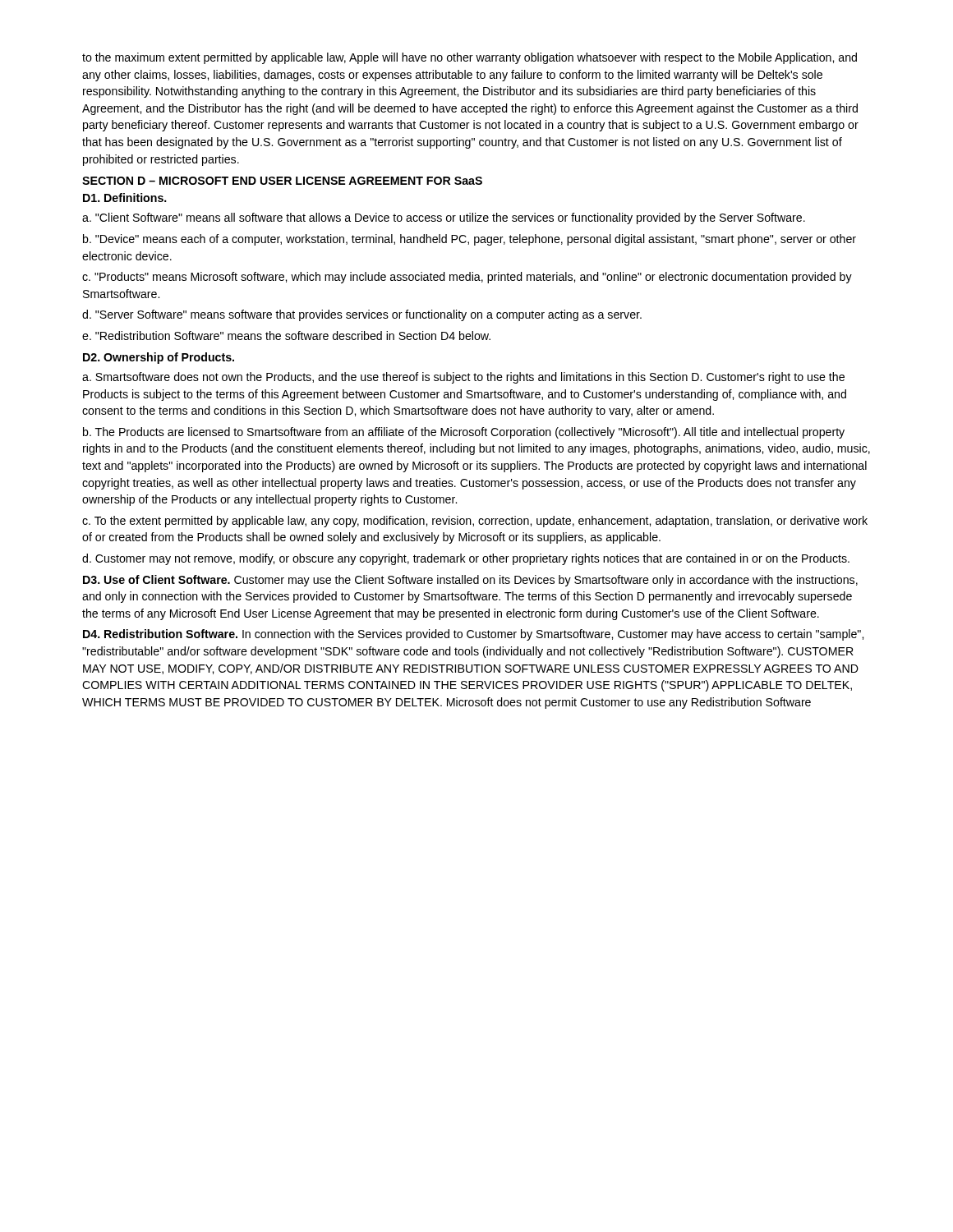Image resolution: width=953 pixels, height=1232 pixels.
Task: Point to the region starting "a. Smartsoftware does not own"
Action: pos(465,394)
